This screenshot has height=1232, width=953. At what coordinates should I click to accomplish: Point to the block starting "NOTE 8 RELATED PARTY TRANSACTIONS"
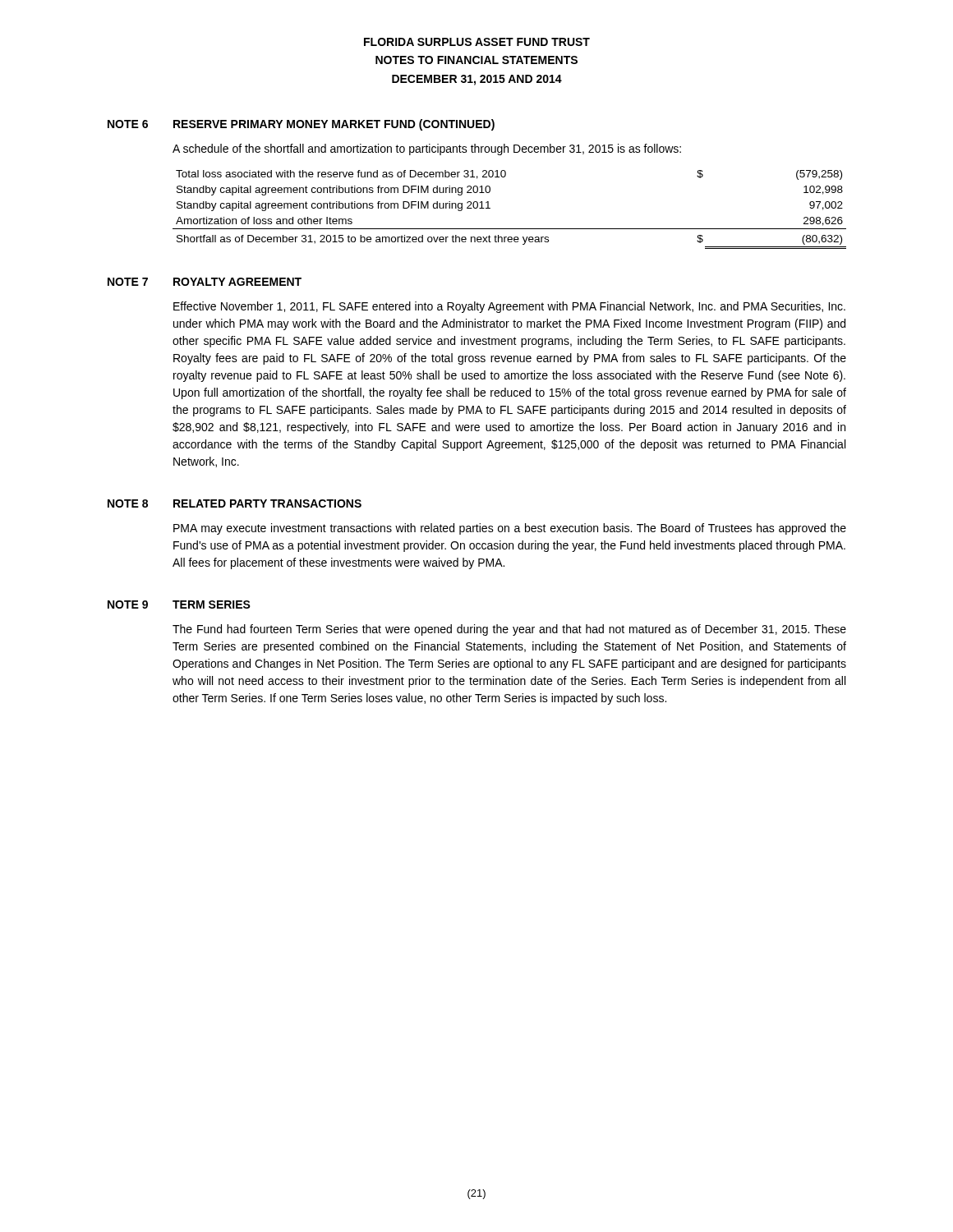click(234, 504)
